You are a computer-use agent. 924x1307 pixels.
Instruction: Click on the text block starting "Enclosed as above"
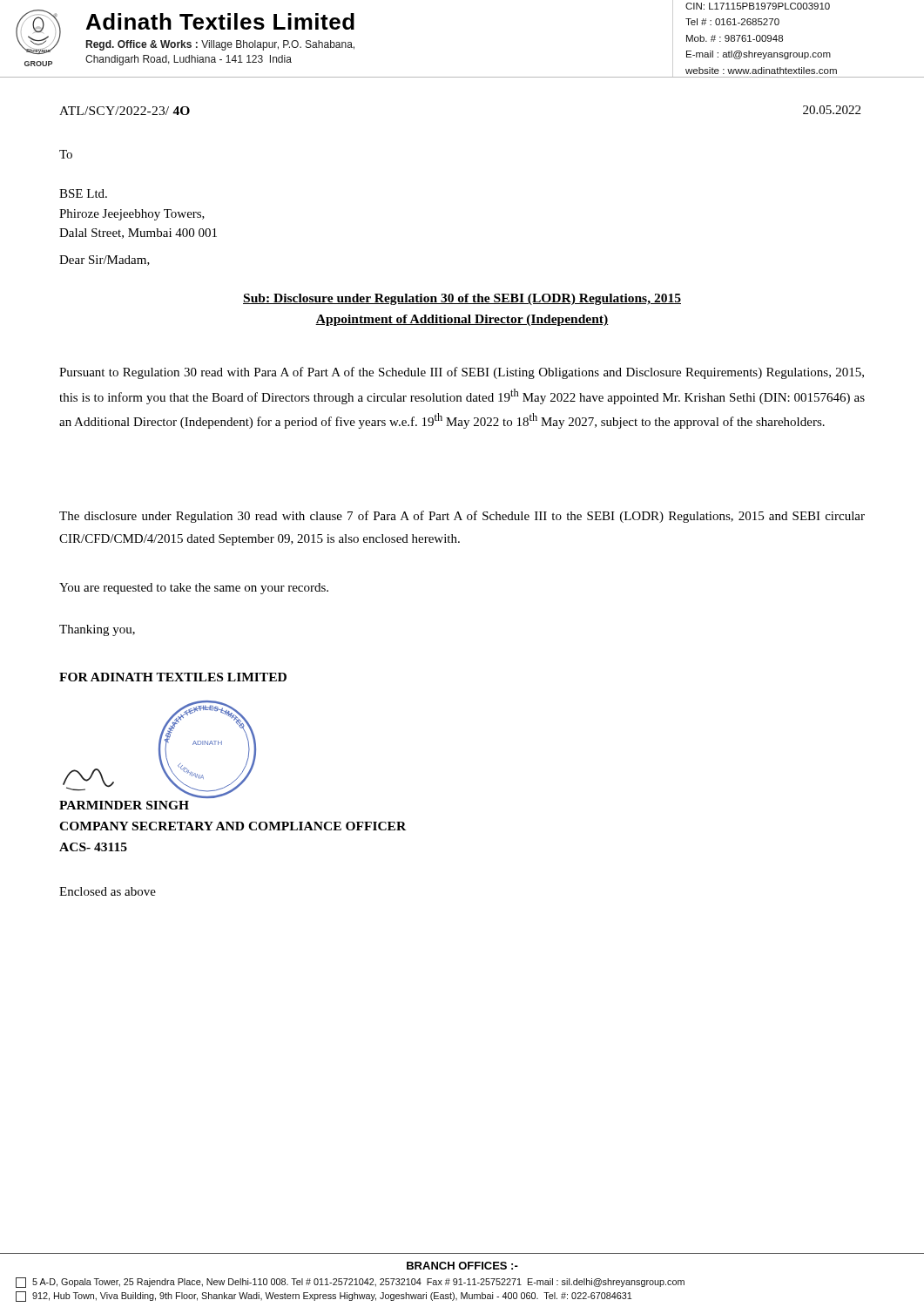pos(107,891)
